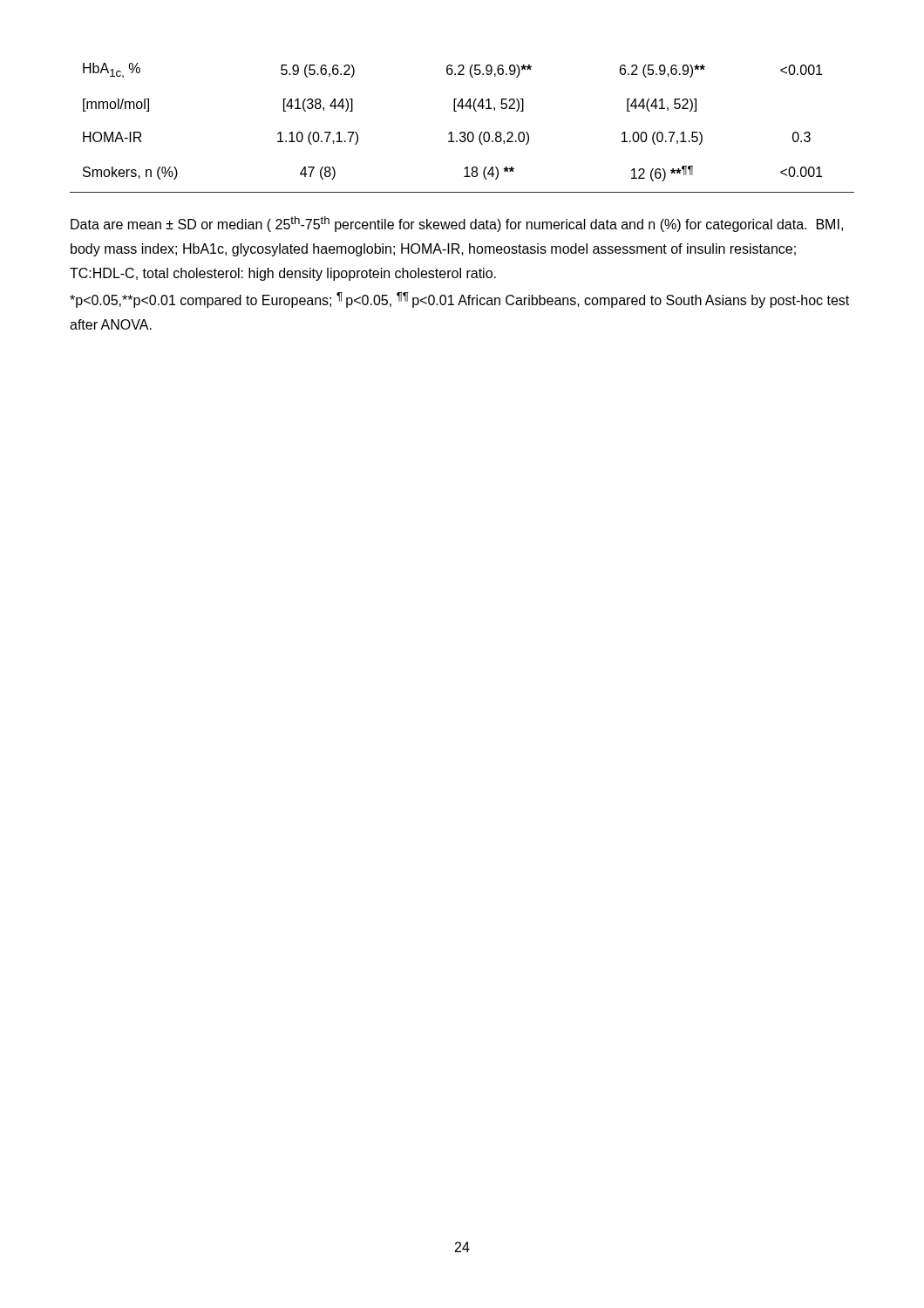Select the table that reads "Smokers, n (%)"
Image resolution: width=924 pixels, height=1308 pixels.
[x=462, y=122]
